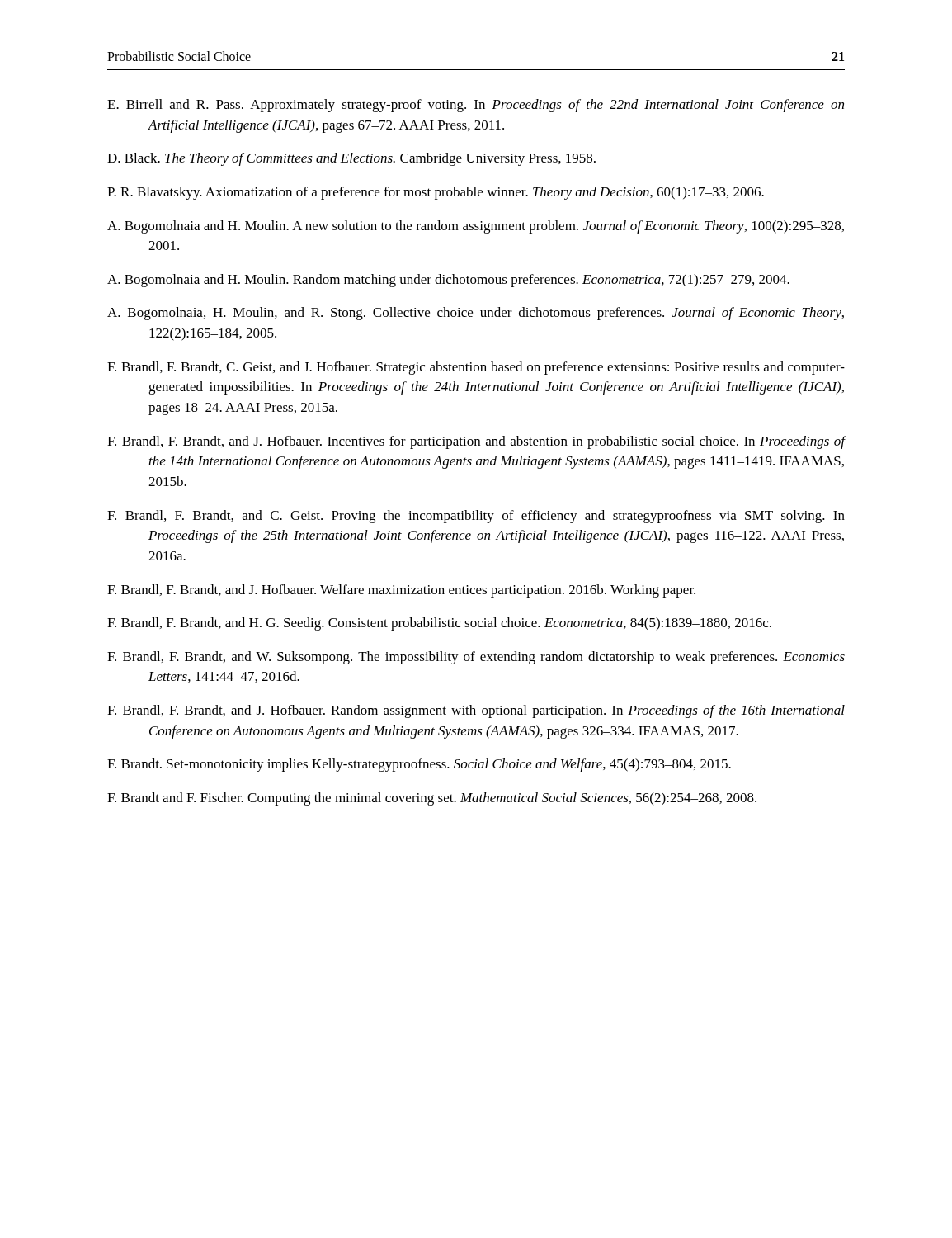
Task: Point to the block beginning "A. Bogomolnaia and H. Moulin. Random matching under"
Action: pos(449,279)
